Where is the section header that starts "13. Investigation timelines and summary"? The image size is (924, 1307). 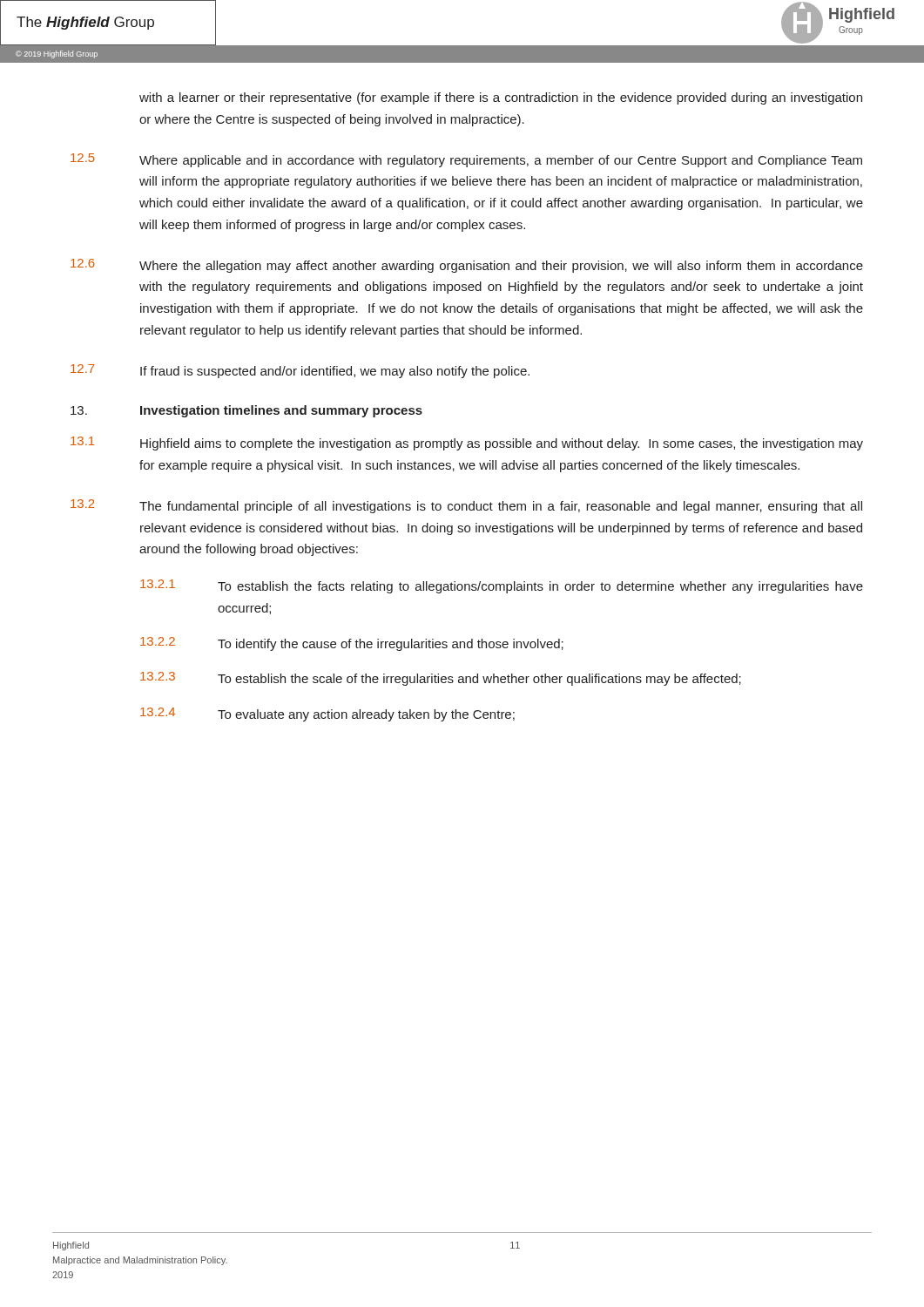point(246,410)
